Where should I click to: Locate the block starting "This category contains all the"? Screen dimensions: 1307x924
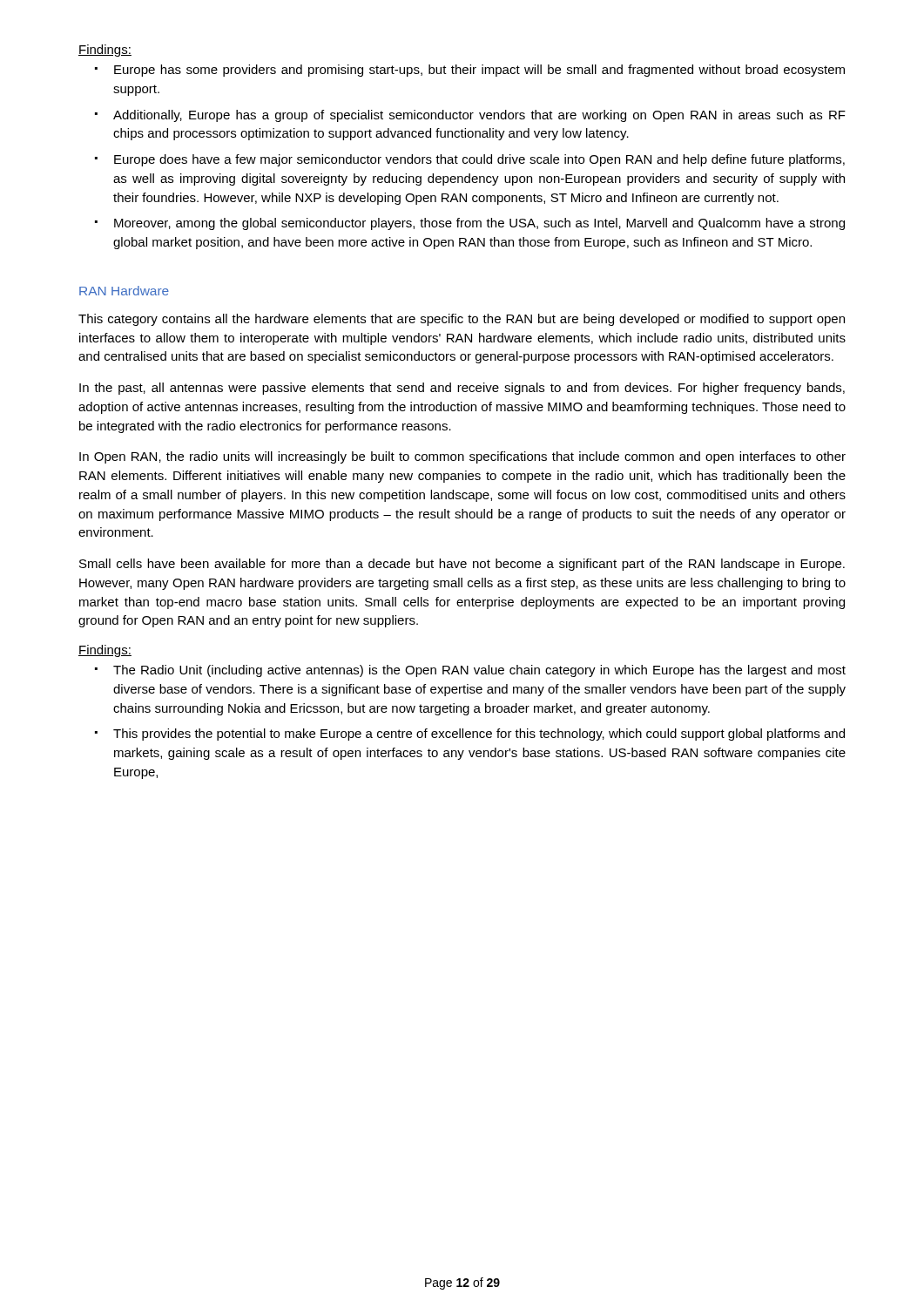click(x=462, y=337)
